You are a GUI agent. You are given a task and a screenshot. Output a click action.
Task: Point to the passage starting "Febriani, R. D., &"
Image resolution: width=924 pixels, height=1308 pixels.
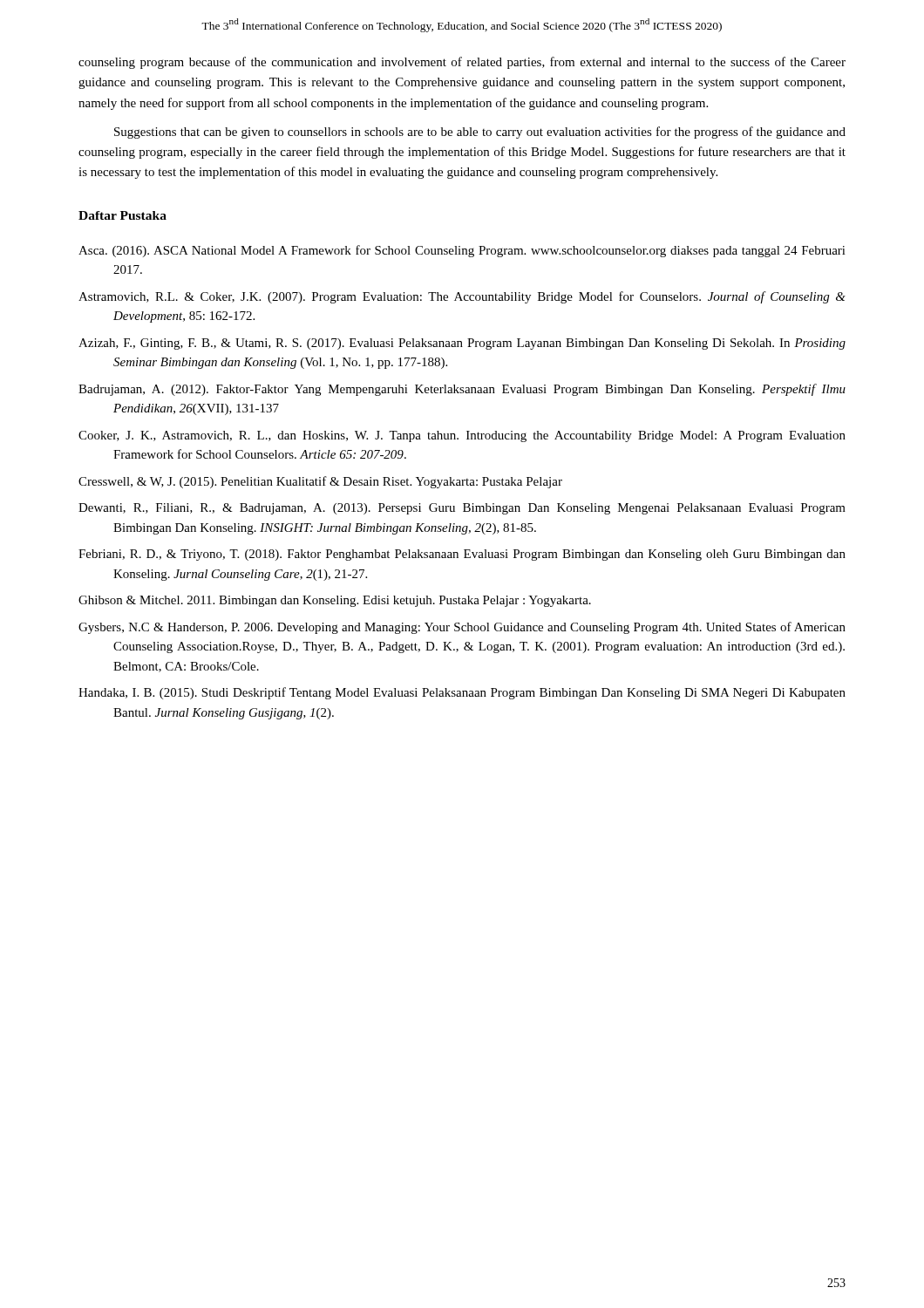point(462,564)
